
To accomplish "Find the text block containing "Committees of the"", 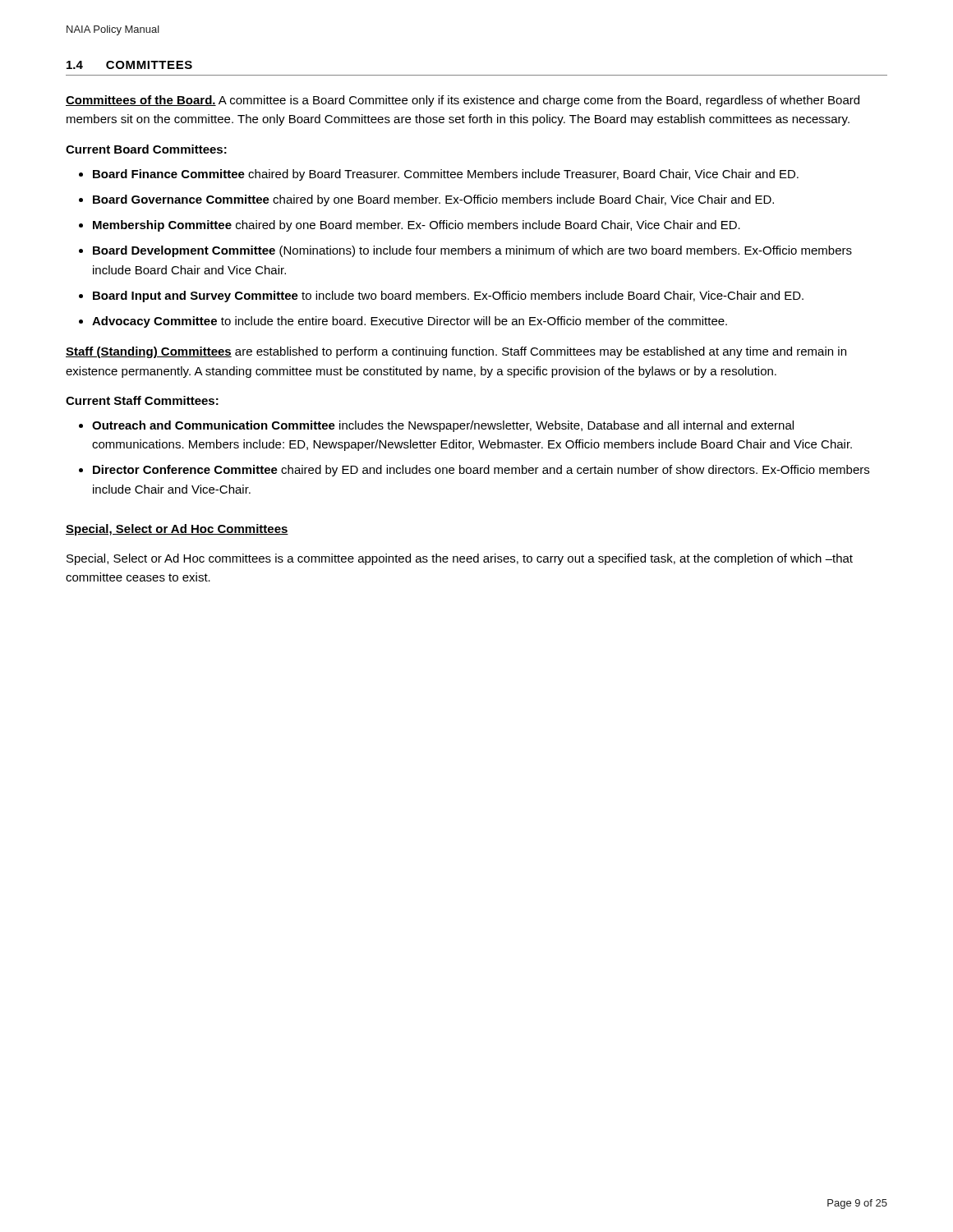I will pos(463,109).
